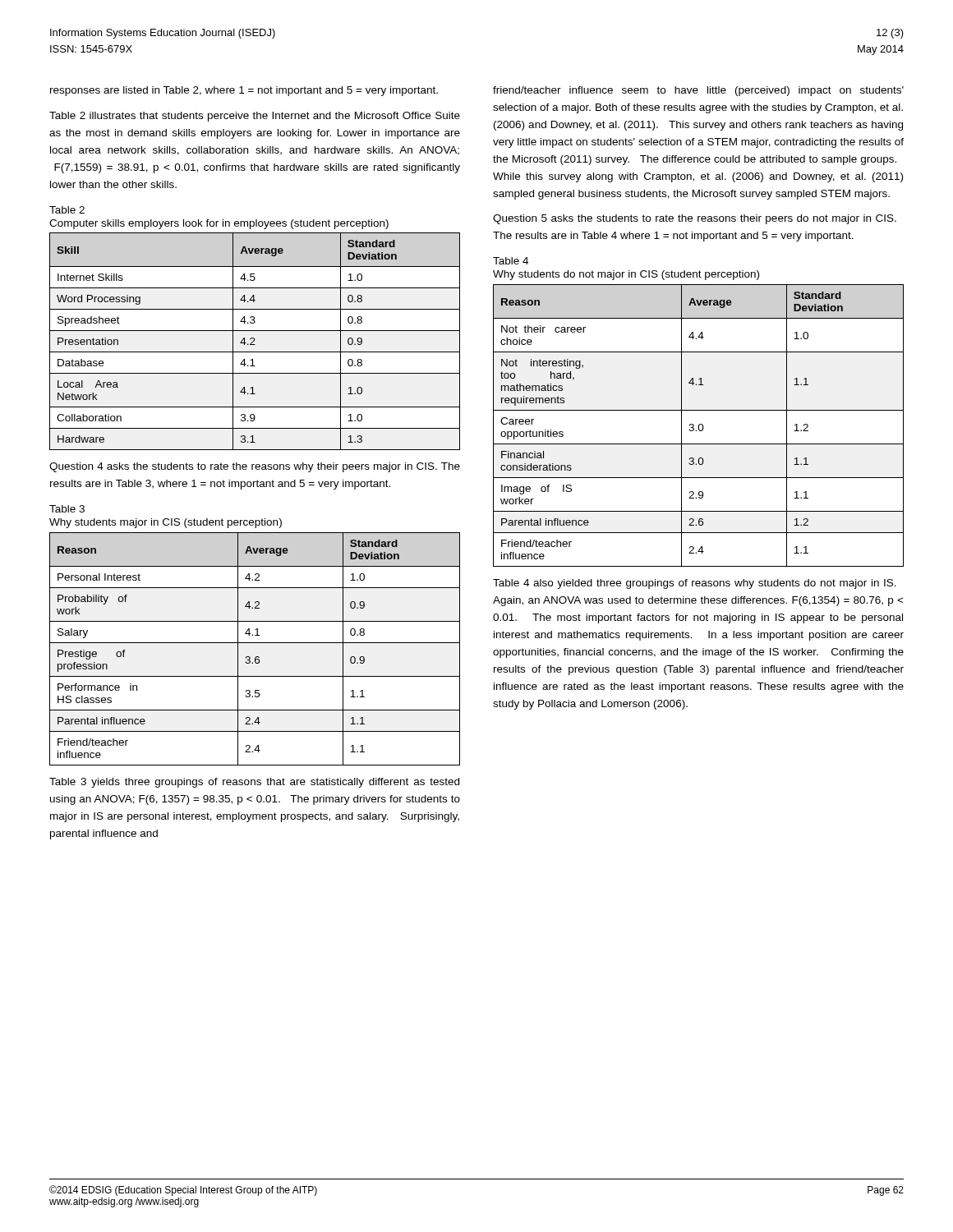Where is the passage that starts "friend/teacher influence seem to"?

698,141
